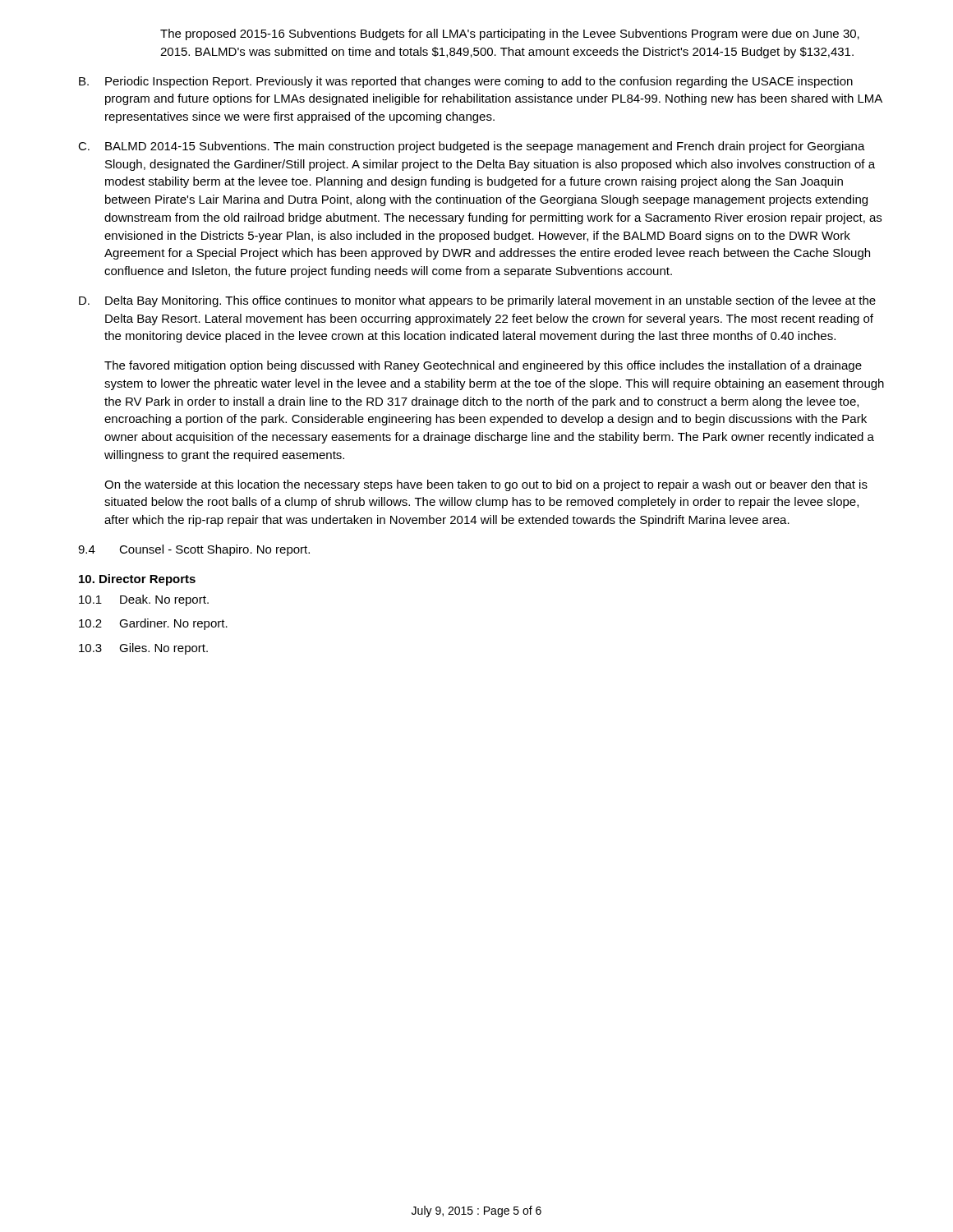
Task: Find the text block that says "The proposed 2015-16 Subventions Budgets for all LMA's"
Action: point(510,42)
